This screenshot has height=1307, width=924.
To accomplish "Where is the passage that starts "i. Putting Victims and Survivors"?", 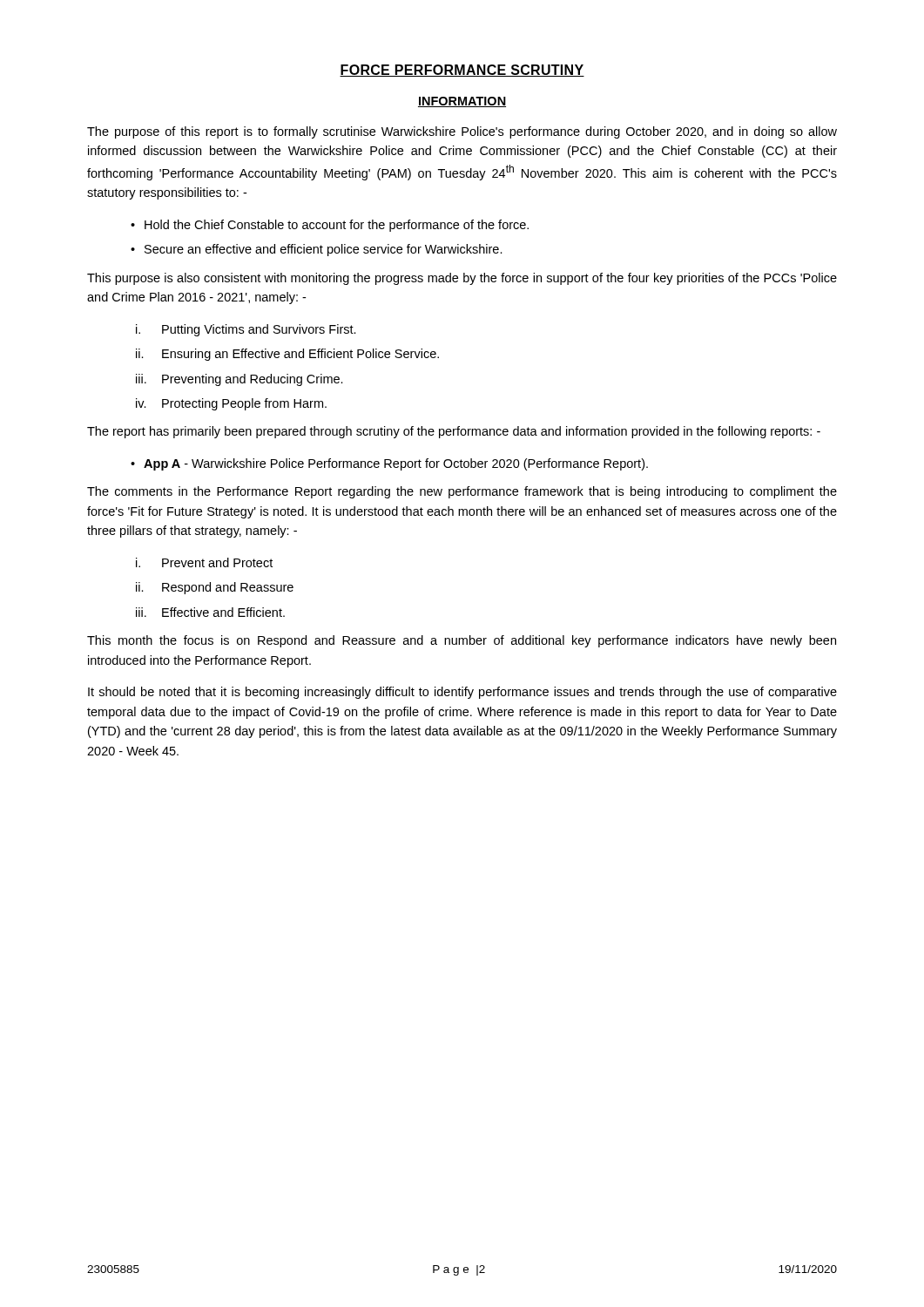I will pyautogui.click(x=246, y=329).
